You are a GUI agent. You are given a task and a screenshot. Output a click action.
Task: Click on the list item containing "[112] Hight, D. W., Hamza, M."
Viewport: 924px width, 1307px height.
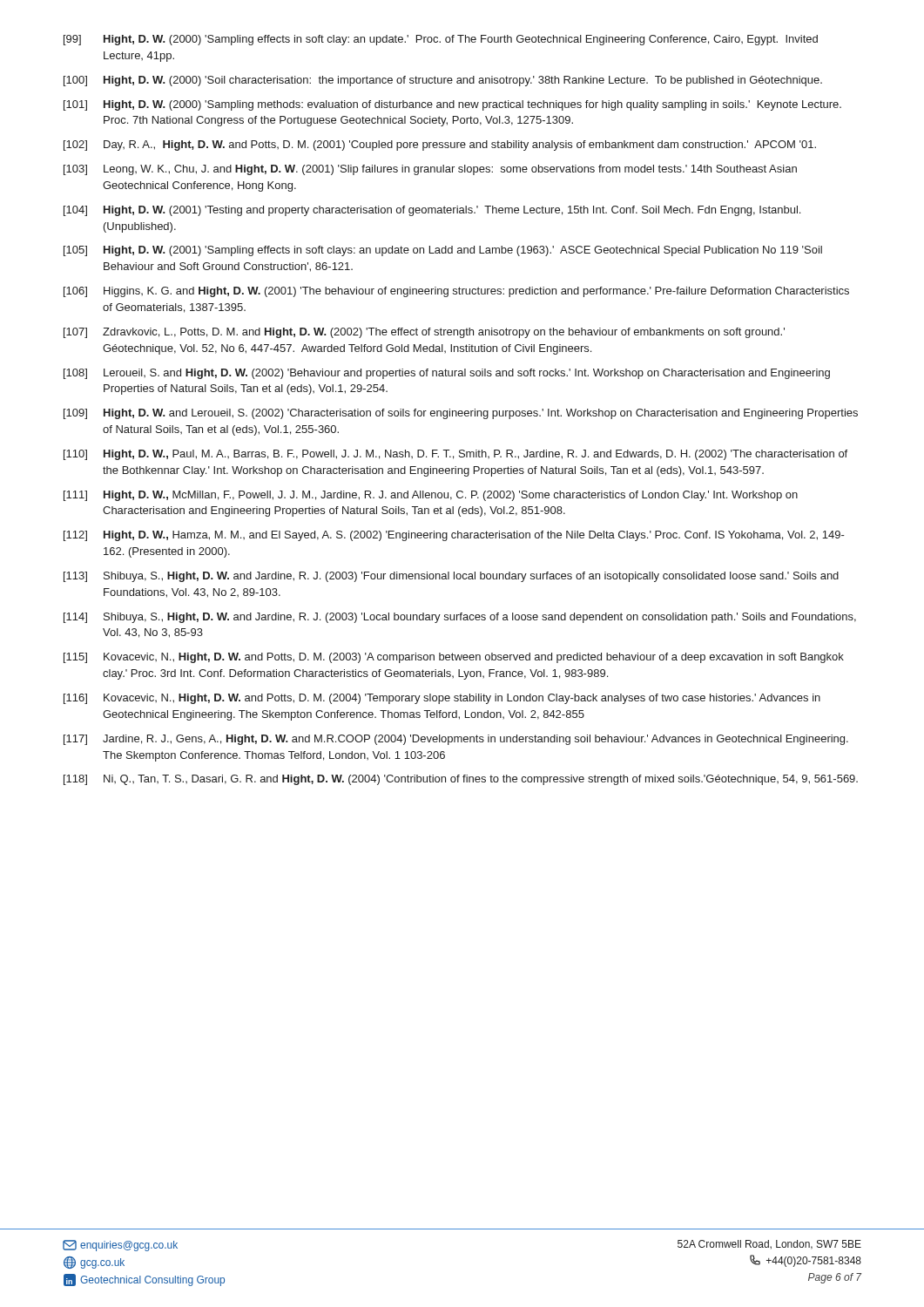pyautogui.click(x=462, y=544)
